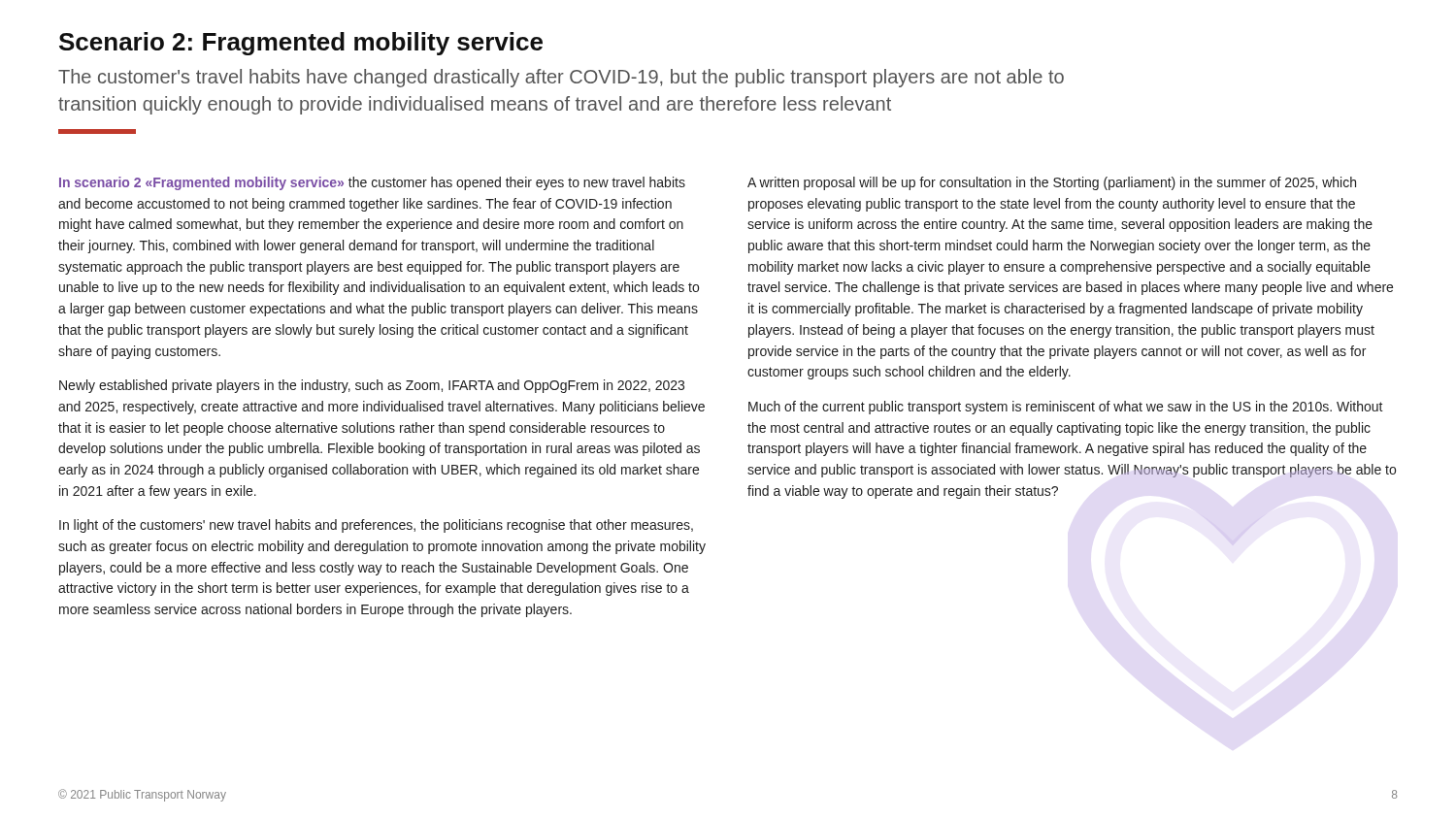The width and height of the screenshot is (1456, 819).
Task: Click on the text block with the text "The customer's travel habits have"
Action: [x=561, y=90]
